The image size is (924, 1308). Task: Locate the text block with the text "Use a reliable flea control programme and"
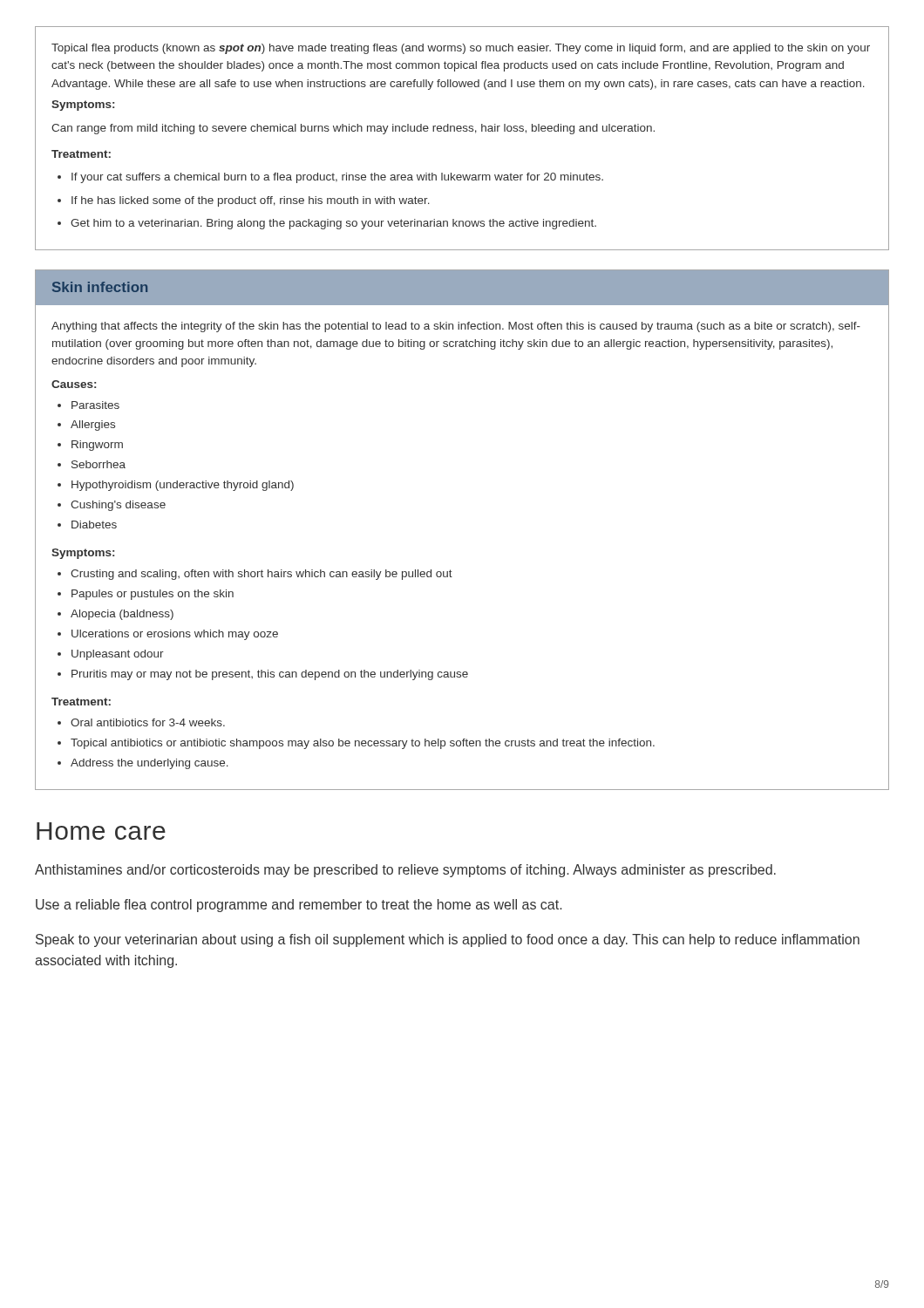pyautogui.click(x=299, y=904)
